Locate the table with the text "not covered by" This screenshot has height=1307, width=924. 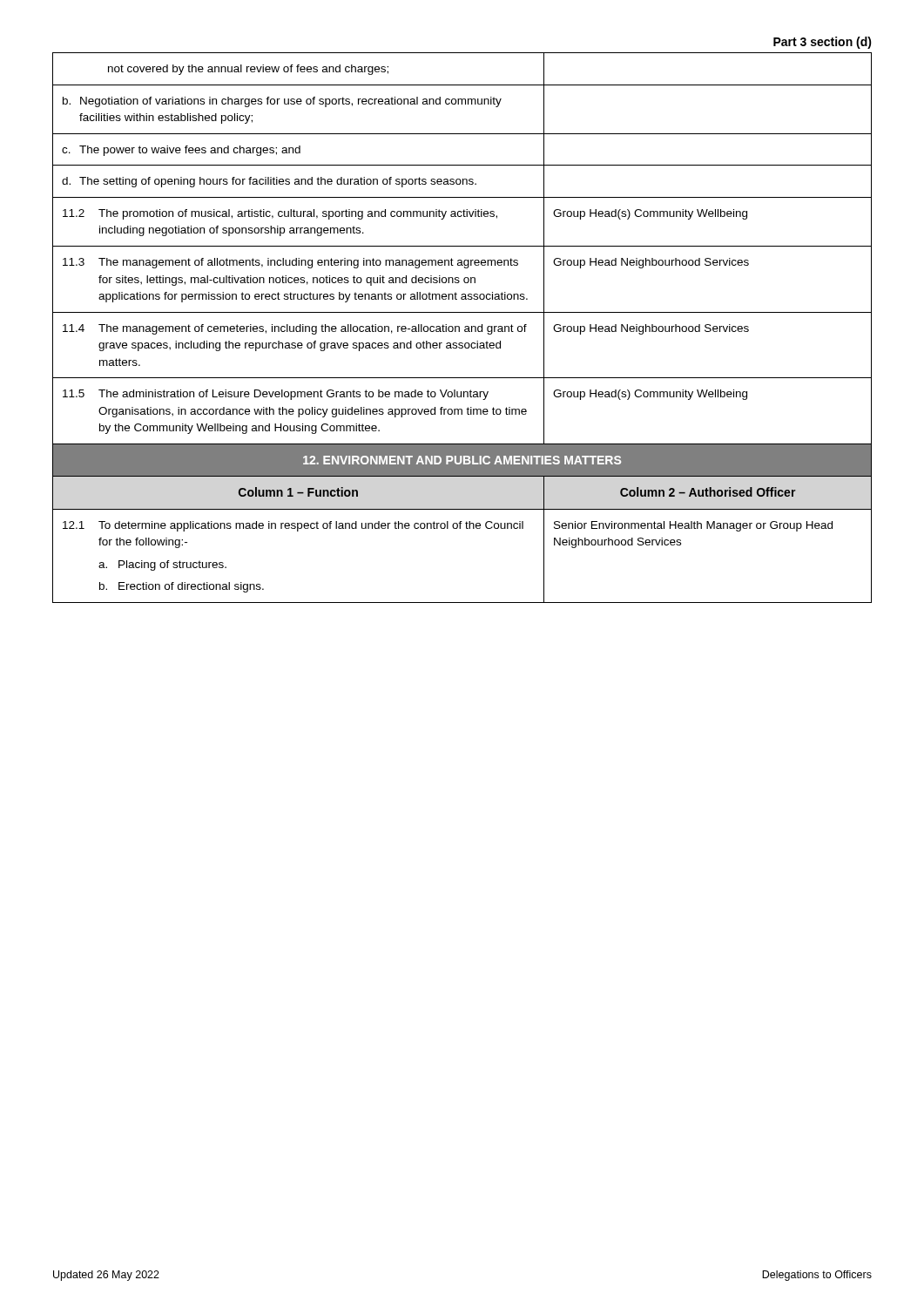pyautogui.click(x=462, y=328)
